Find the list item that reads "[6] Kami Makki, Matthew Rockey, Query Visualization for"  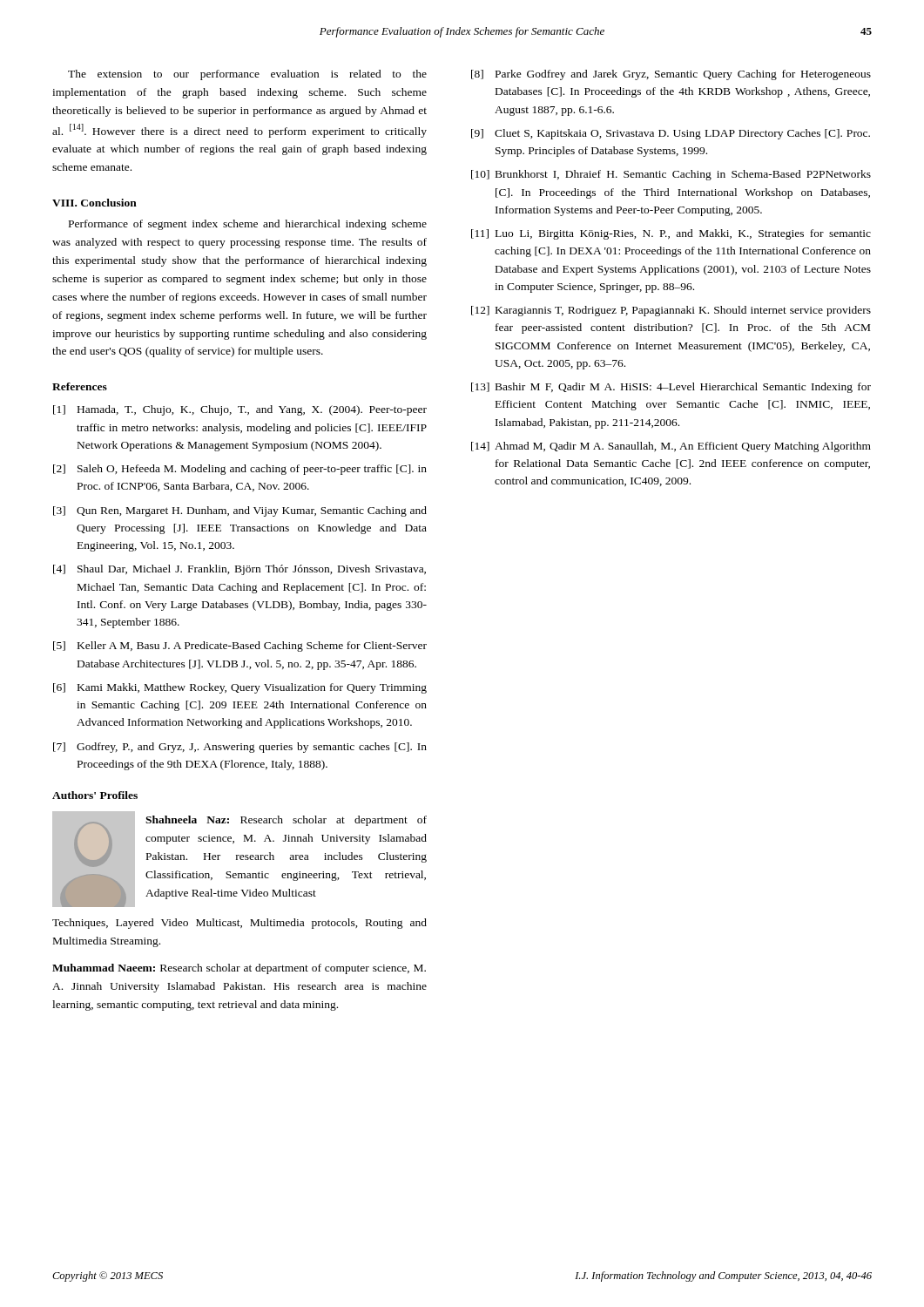pyautogui.click(x=240, y=705)
